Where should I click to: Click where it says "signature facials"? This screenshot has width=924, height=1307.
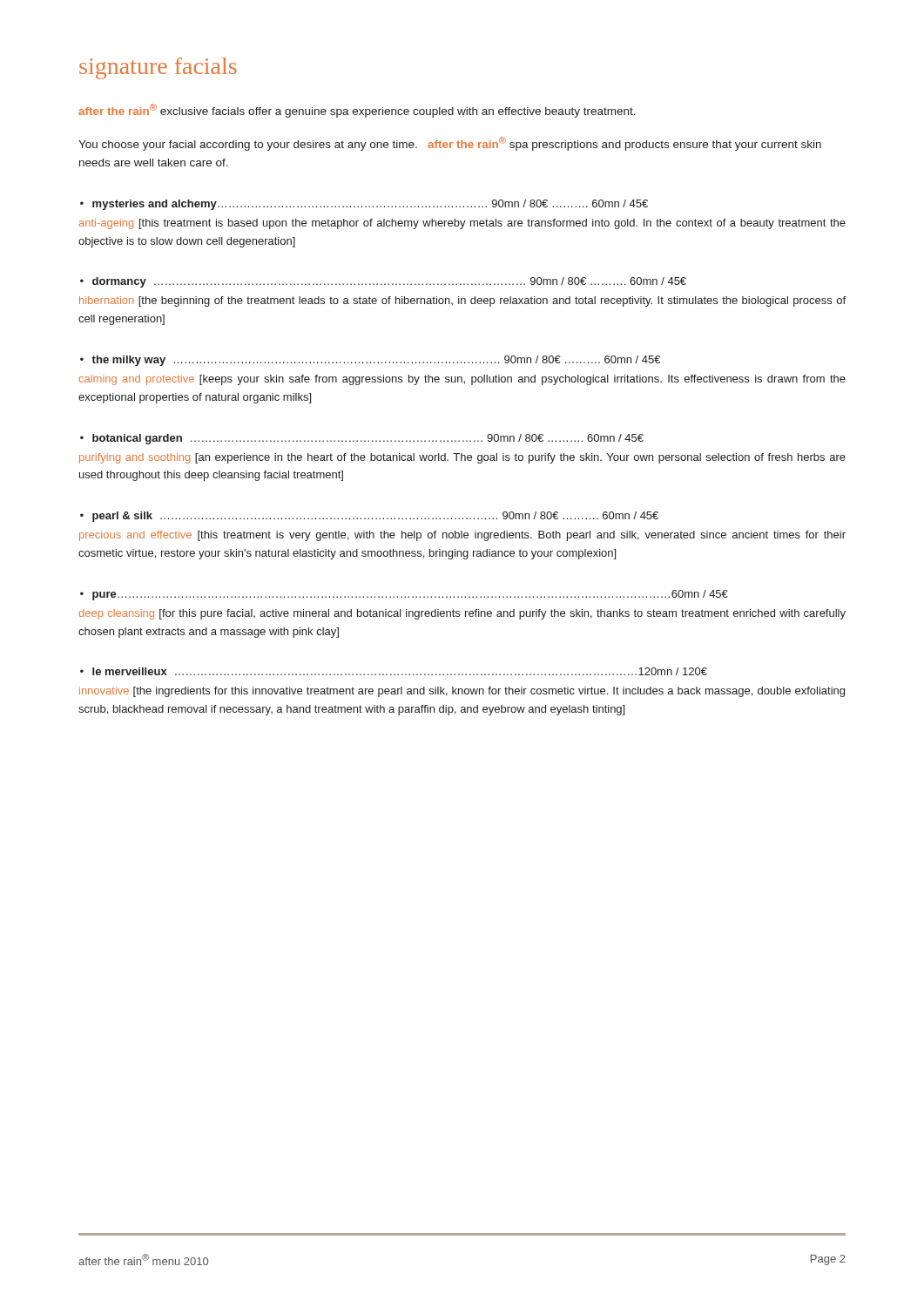(x=158, y=66)
